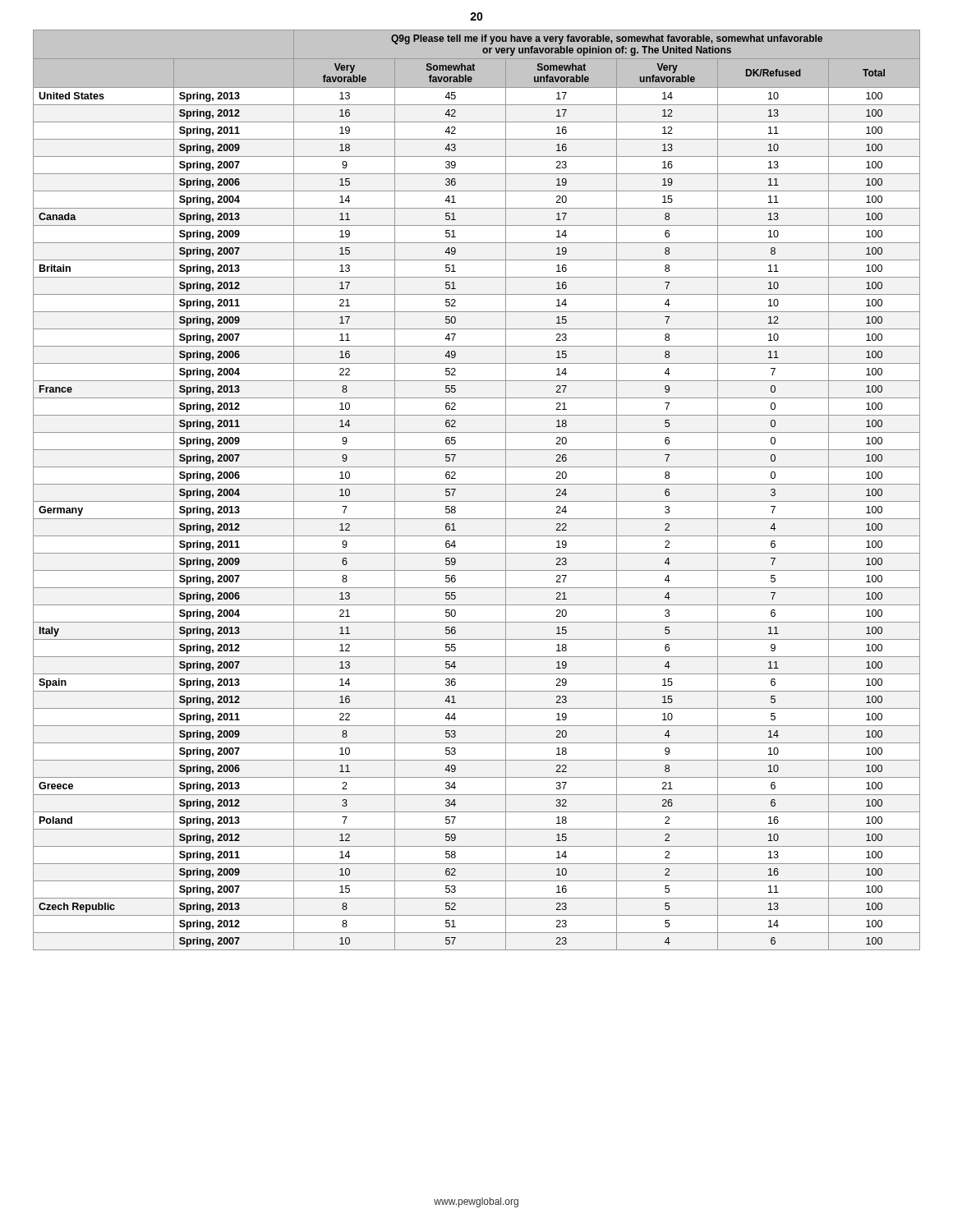
Task: Find the table that mentions "Spring, 2011"
Action: point(476,490)
